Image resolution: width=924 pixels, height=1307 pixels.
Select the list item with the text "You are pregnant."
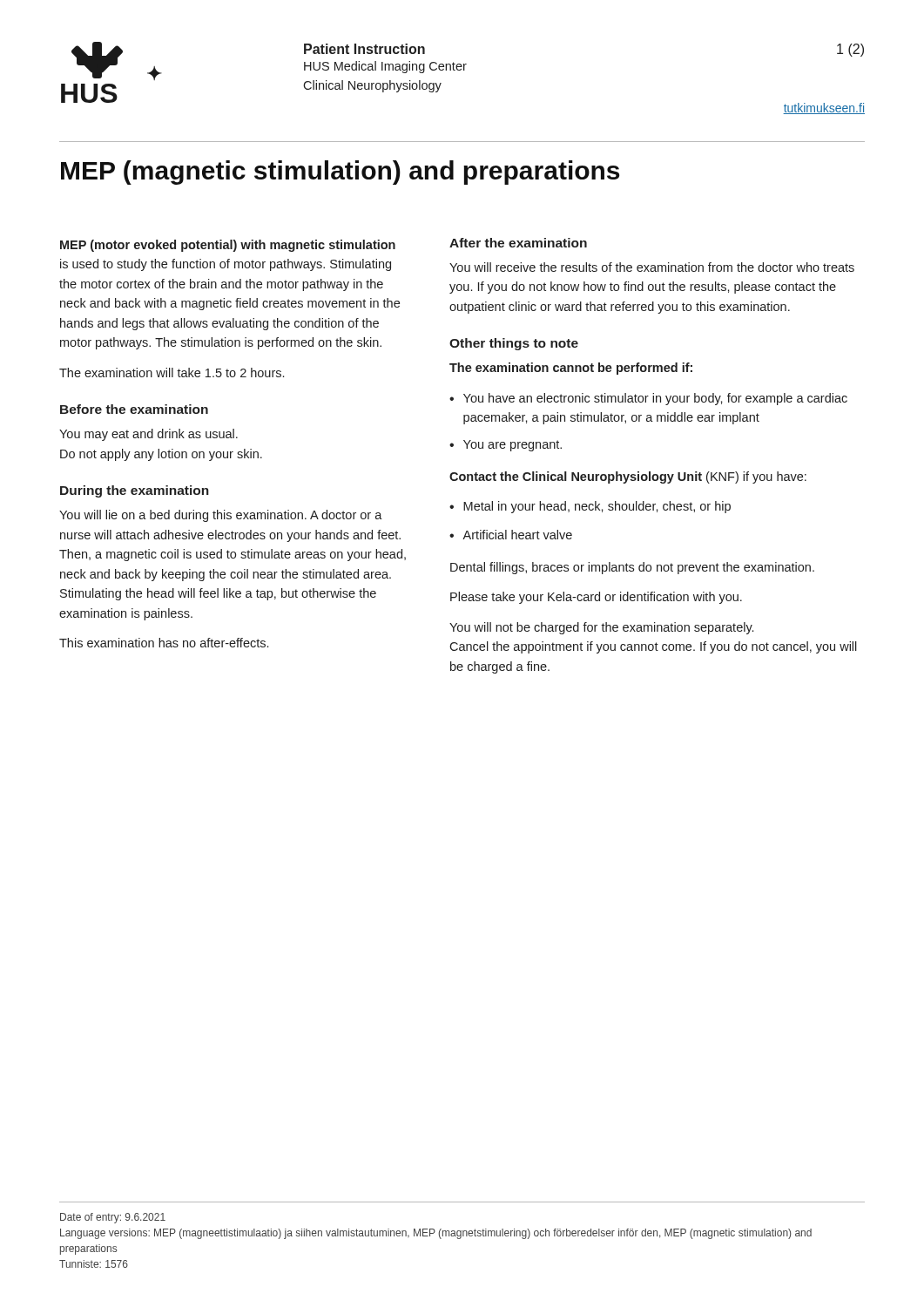(x=513, y=444)
